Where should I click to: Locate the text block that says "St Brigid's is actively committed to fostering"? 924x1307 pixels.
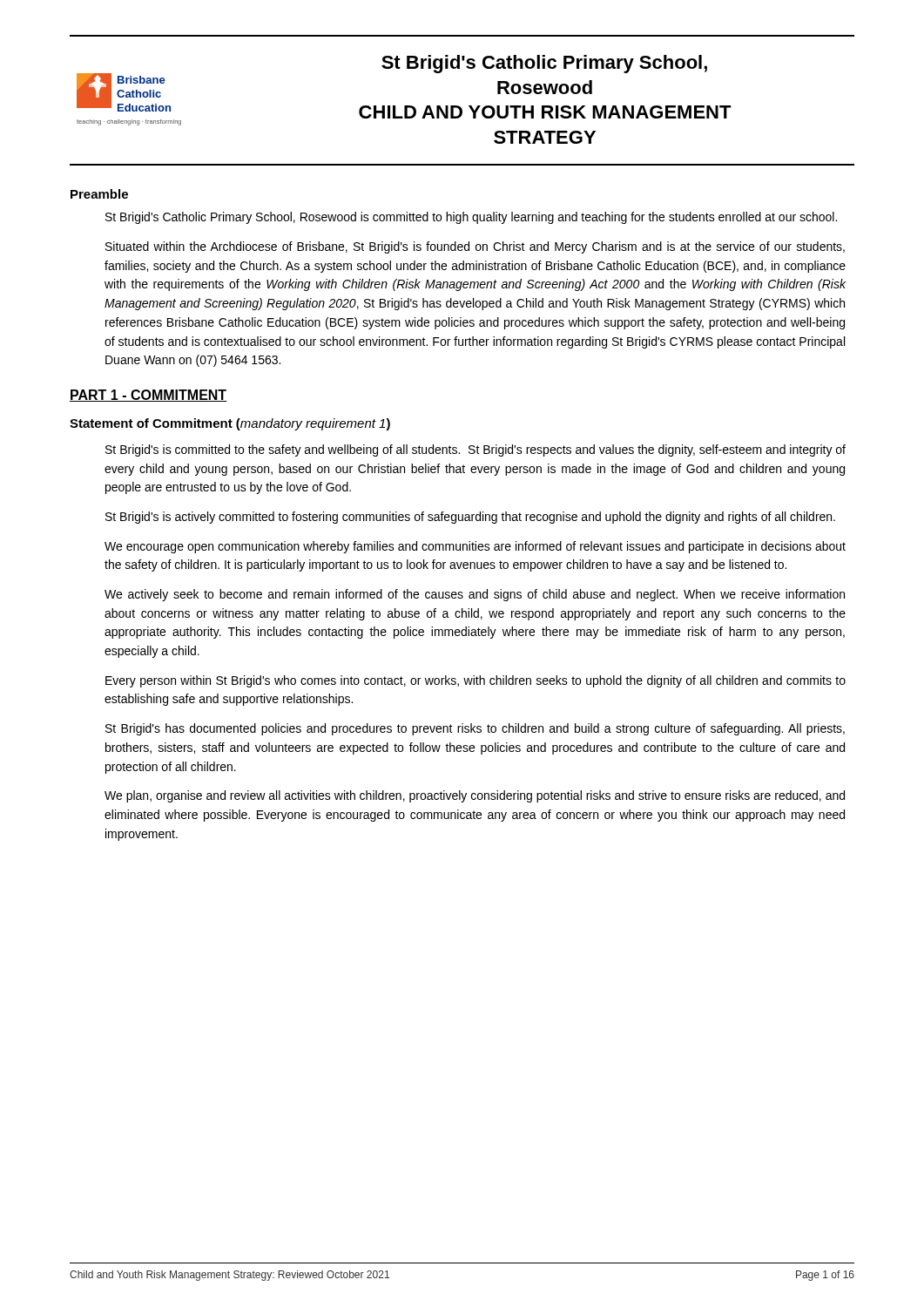click(470, 517)
